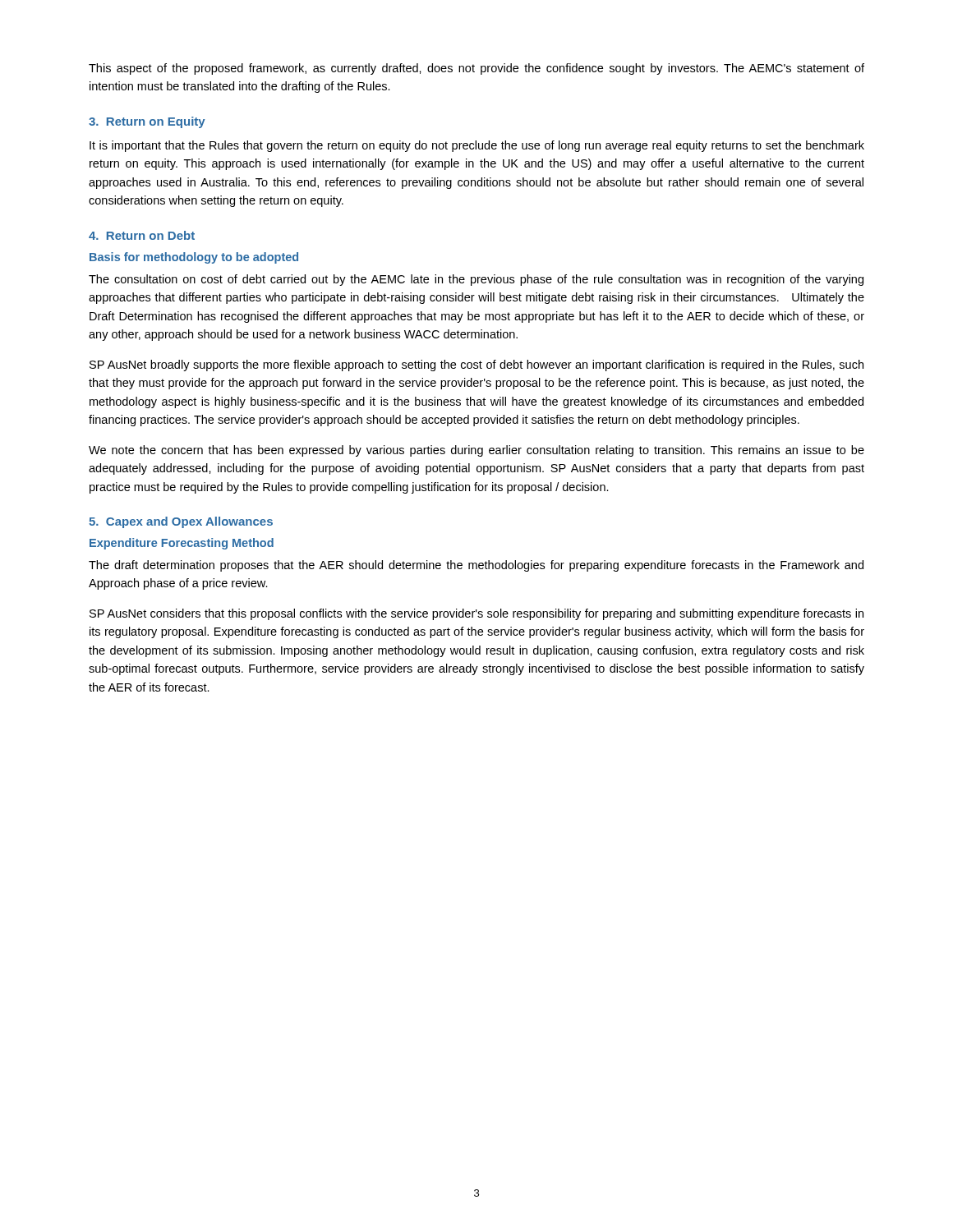Point to the text block starting "This aspect of the proposed framework, as"

pyautogui.click(x=476, y=78)
